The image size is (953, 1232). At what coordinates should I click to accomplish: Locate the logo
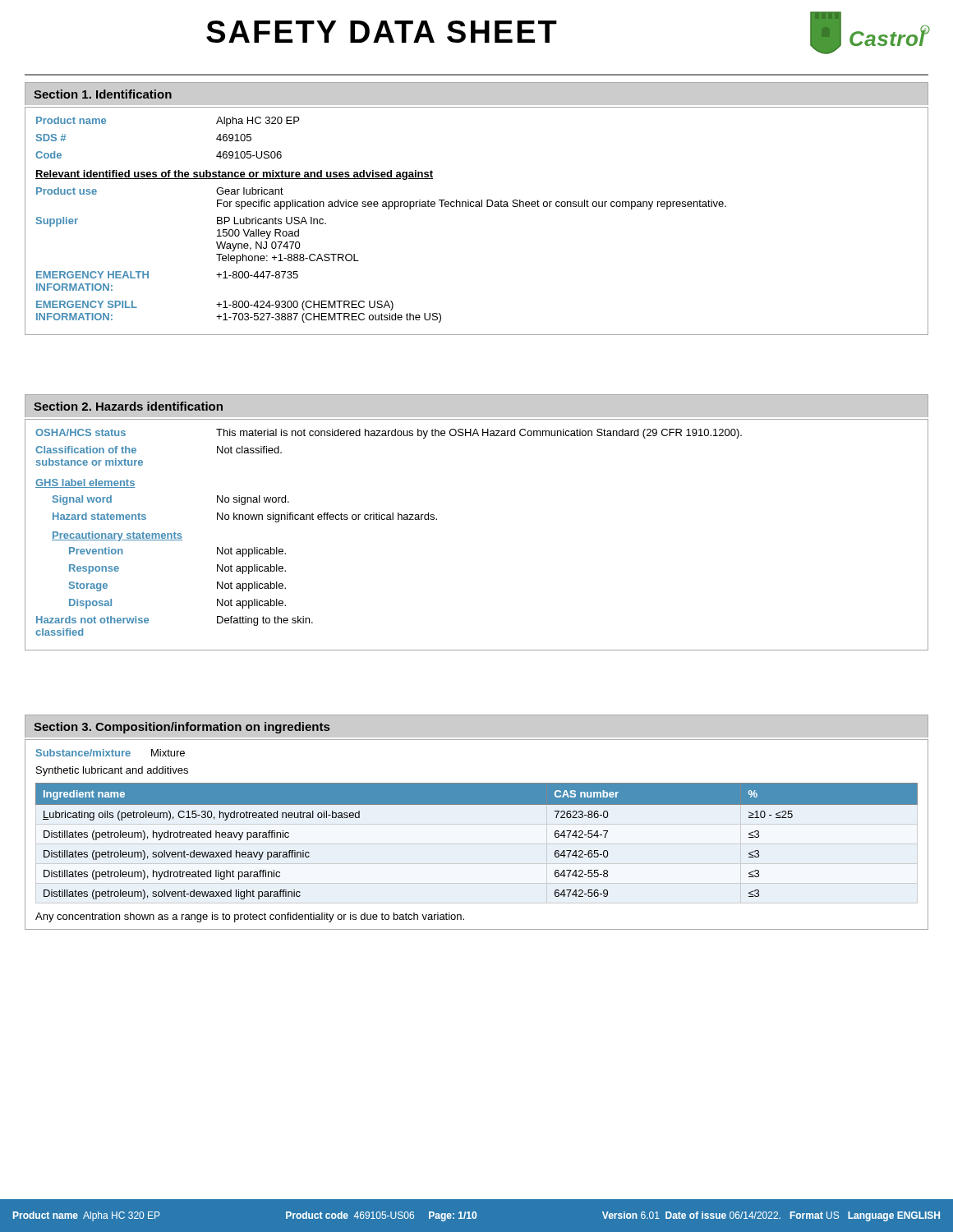867,39
